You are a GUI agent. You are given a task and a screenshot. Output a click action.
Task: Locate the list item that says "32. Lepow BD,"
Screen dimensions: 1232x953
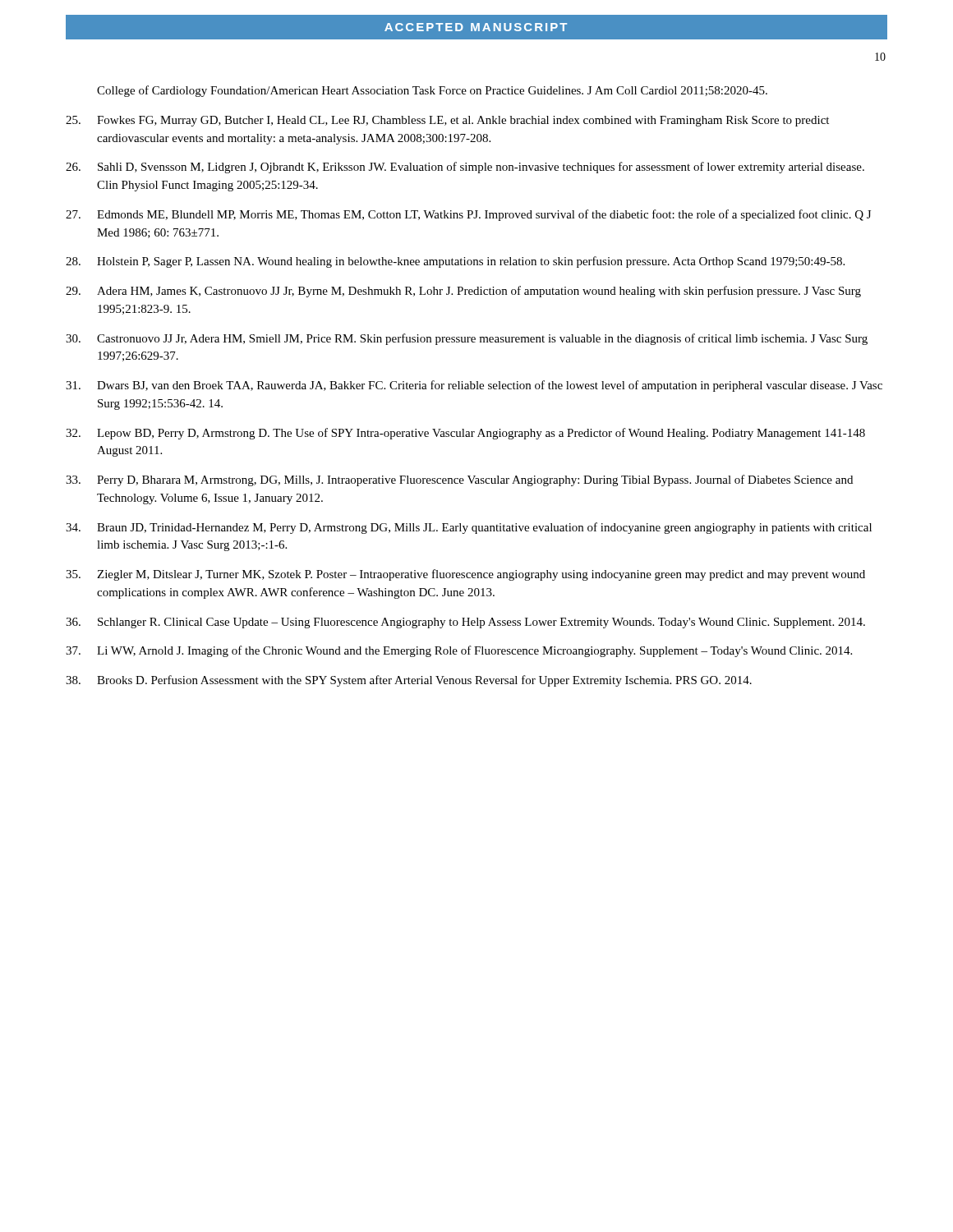point(476,442)
